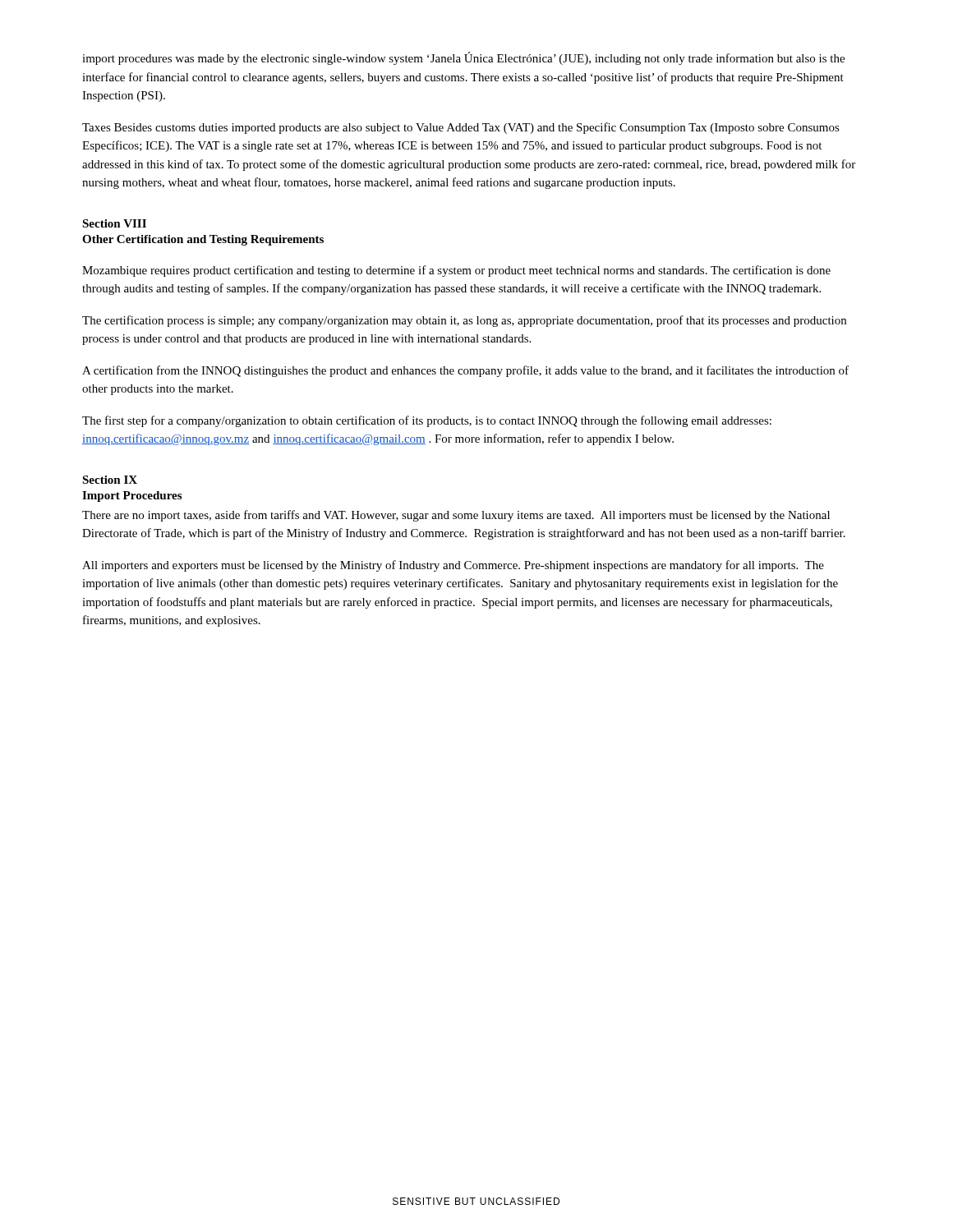
Task: Point to "Section IX"
Action: tap(110, 479)
